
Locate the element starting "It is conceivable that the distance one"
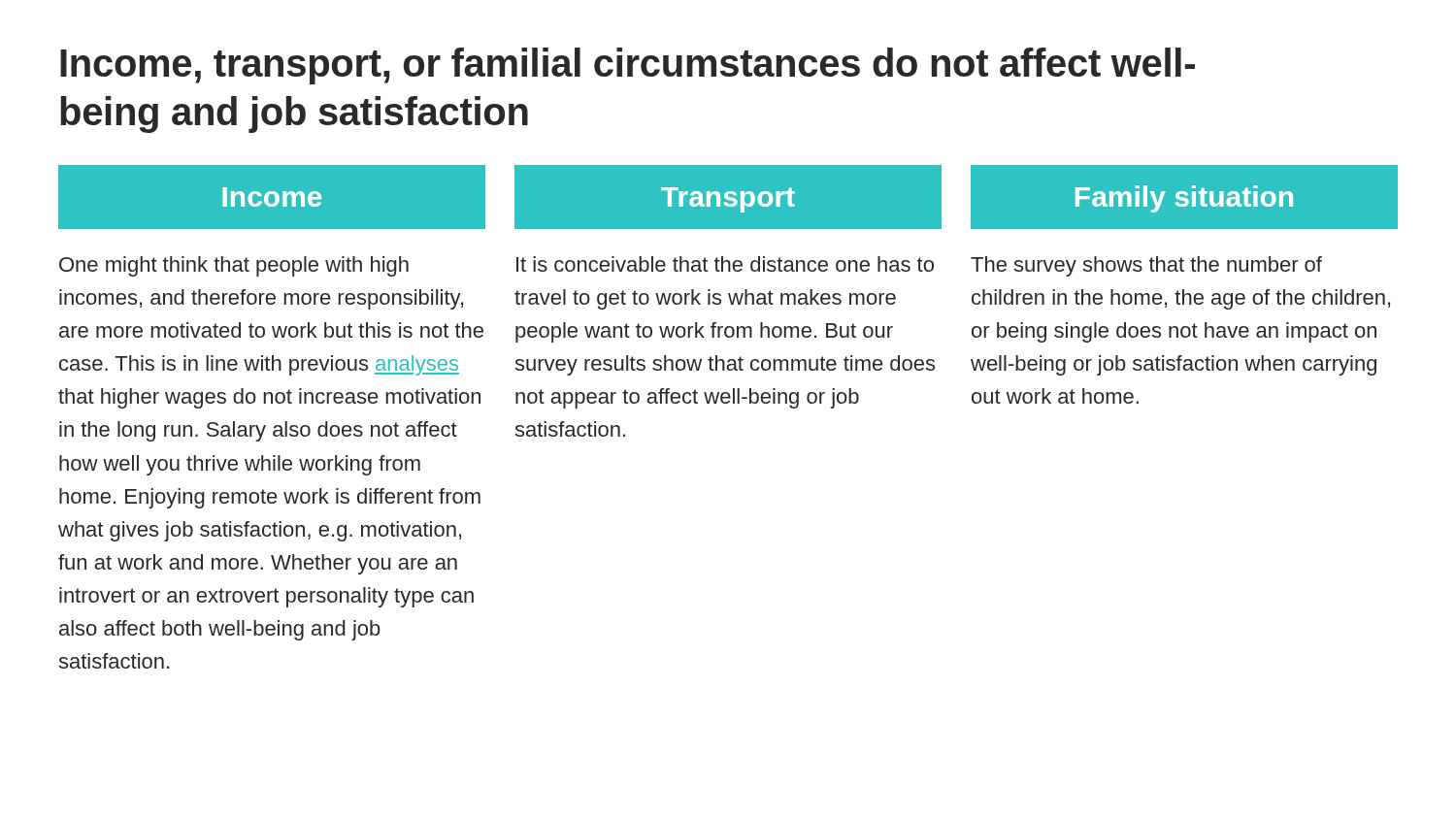725,347
